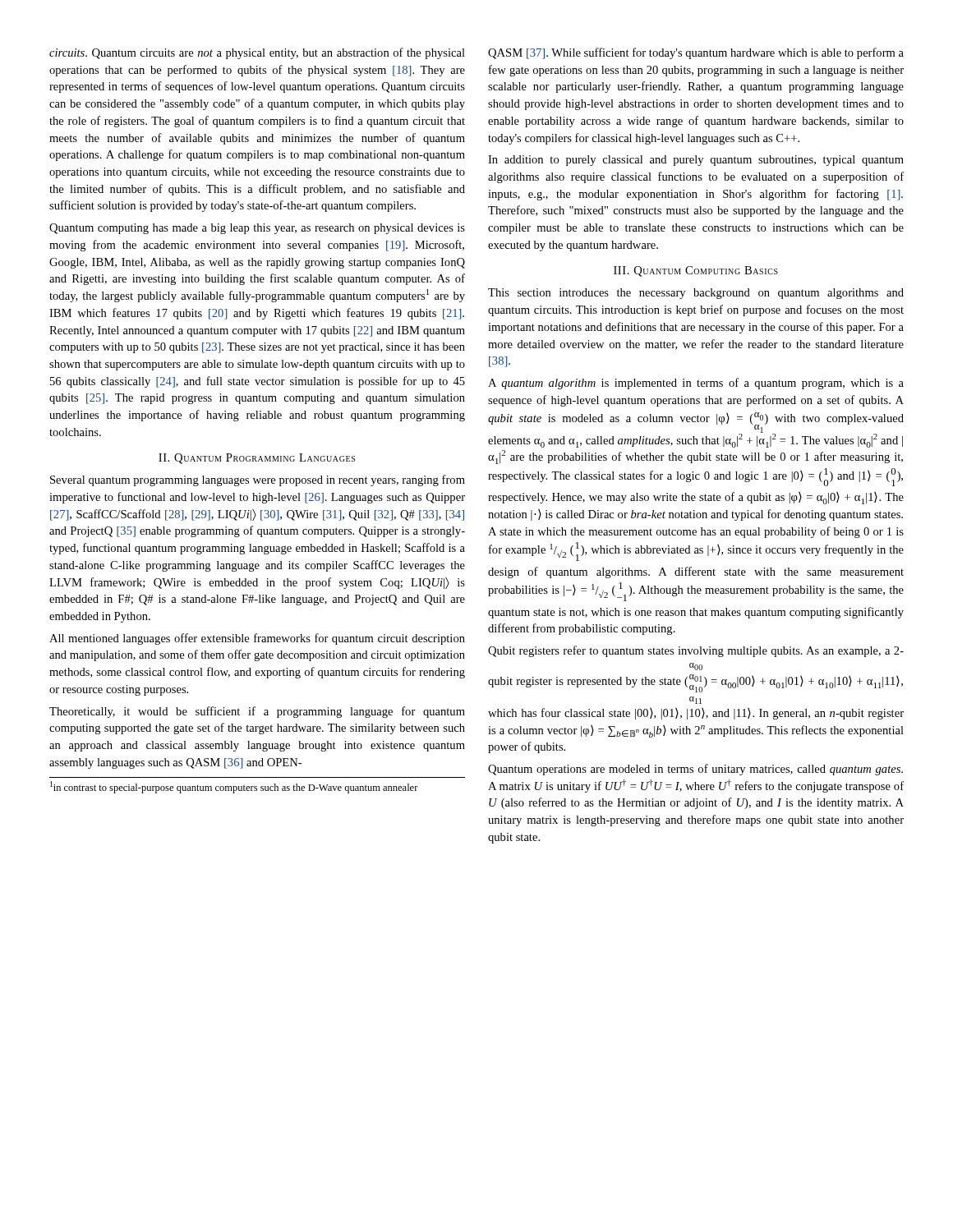Click on the text starting "III. Quantum Computing"
953x1232 pixels.
coord(696,270)
